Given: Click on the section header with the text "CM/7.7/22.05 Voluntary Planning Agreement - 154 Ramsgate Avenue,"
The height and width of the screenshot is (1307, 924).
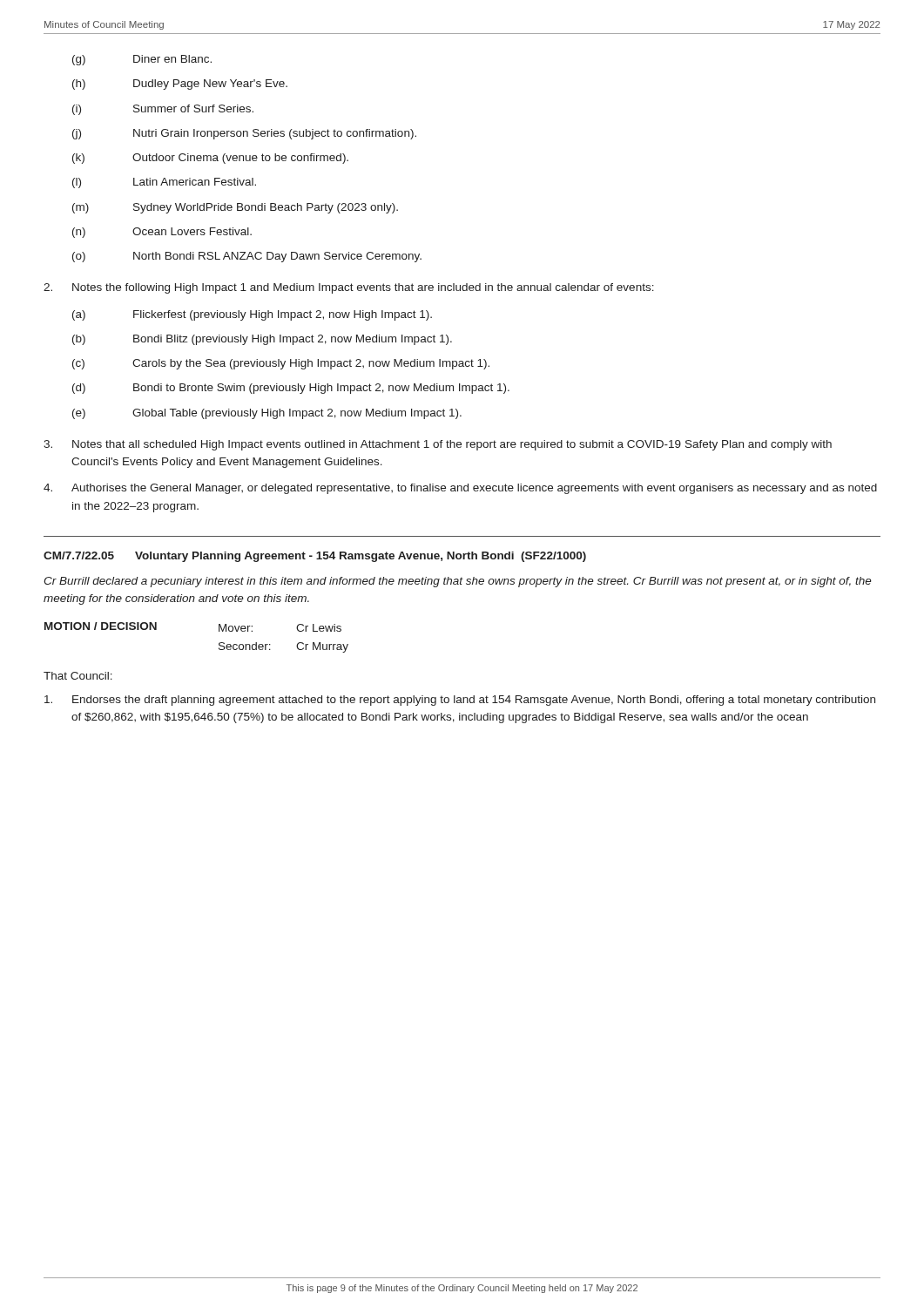Looking at the screenshot, I should 315,555.
